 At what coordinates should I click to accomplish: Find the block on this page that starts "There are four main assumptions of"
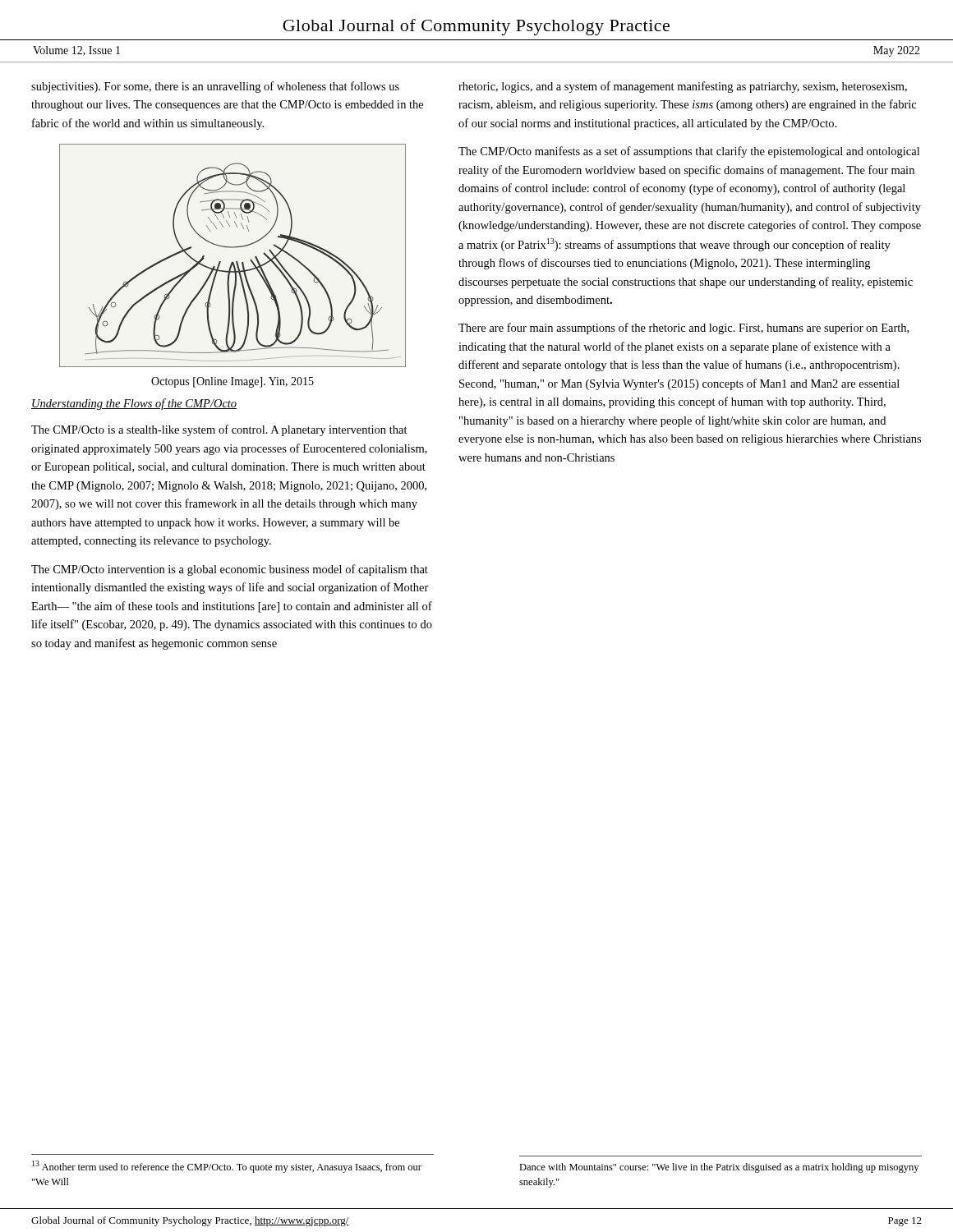pyautogui.click(x=690, y=393)
